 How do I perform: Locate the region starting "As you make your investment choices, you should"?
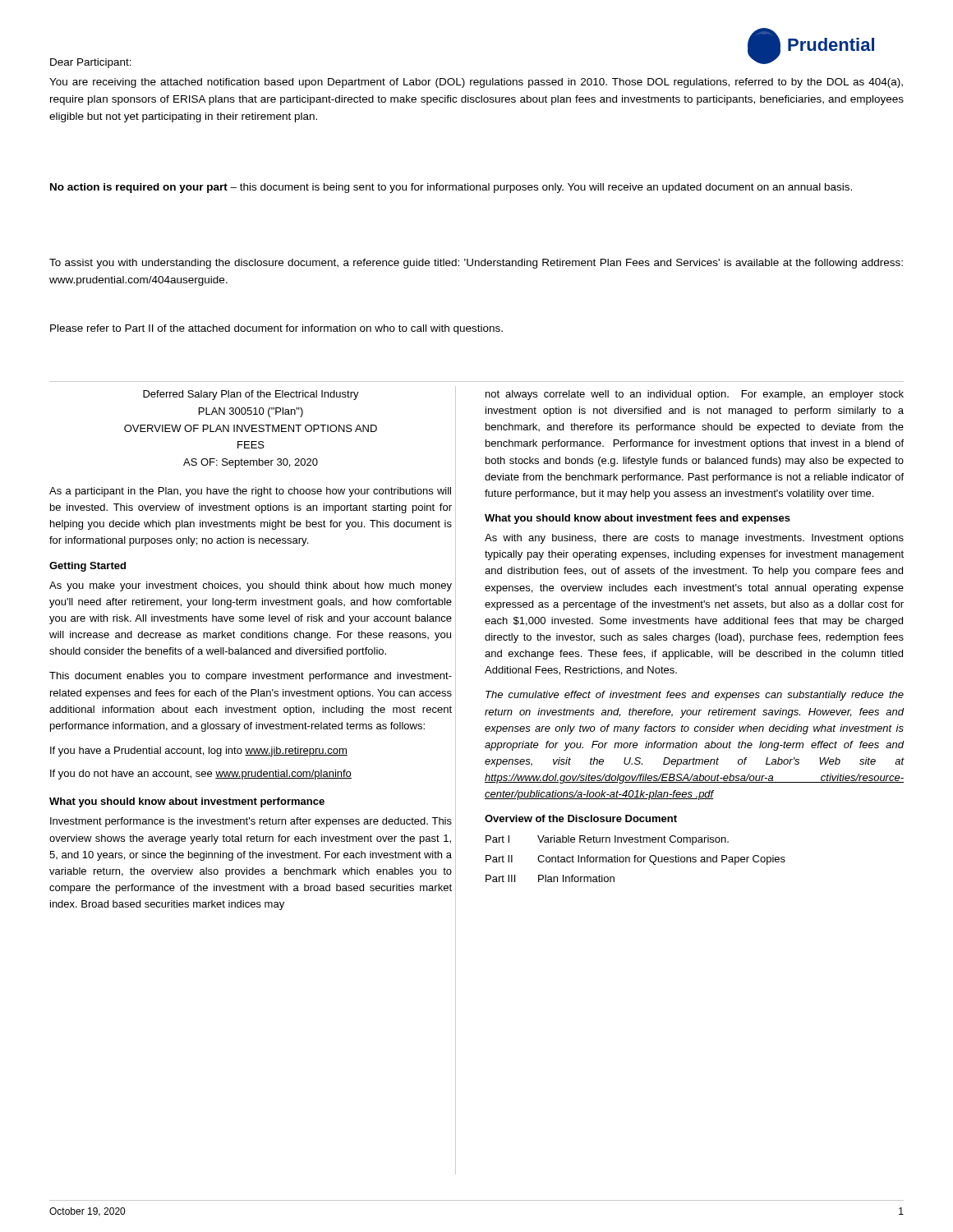251,656
